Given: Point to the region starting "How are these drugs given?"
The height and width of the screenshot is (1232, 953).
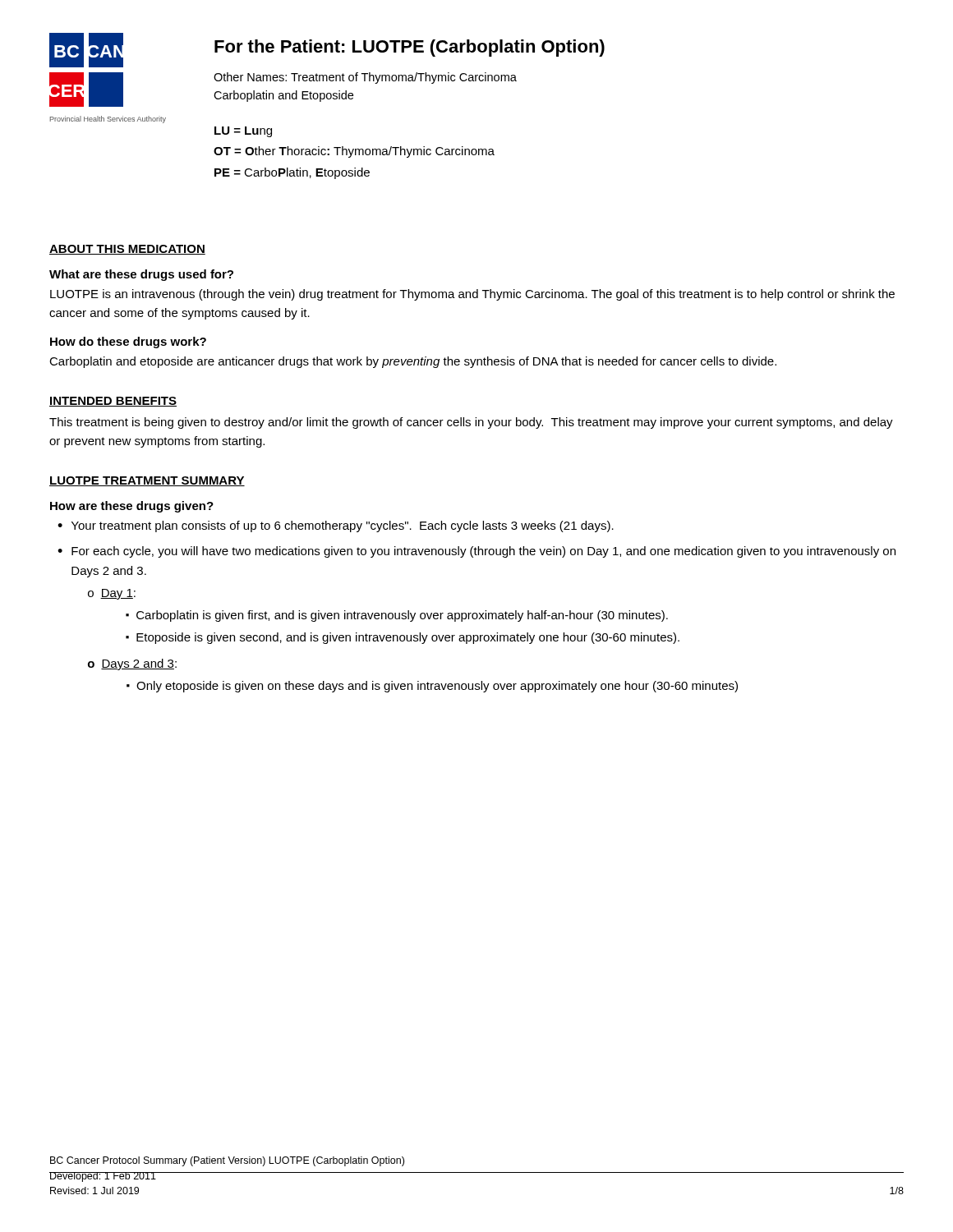Looking at the screenshot, I should click(x=131, y=506).
